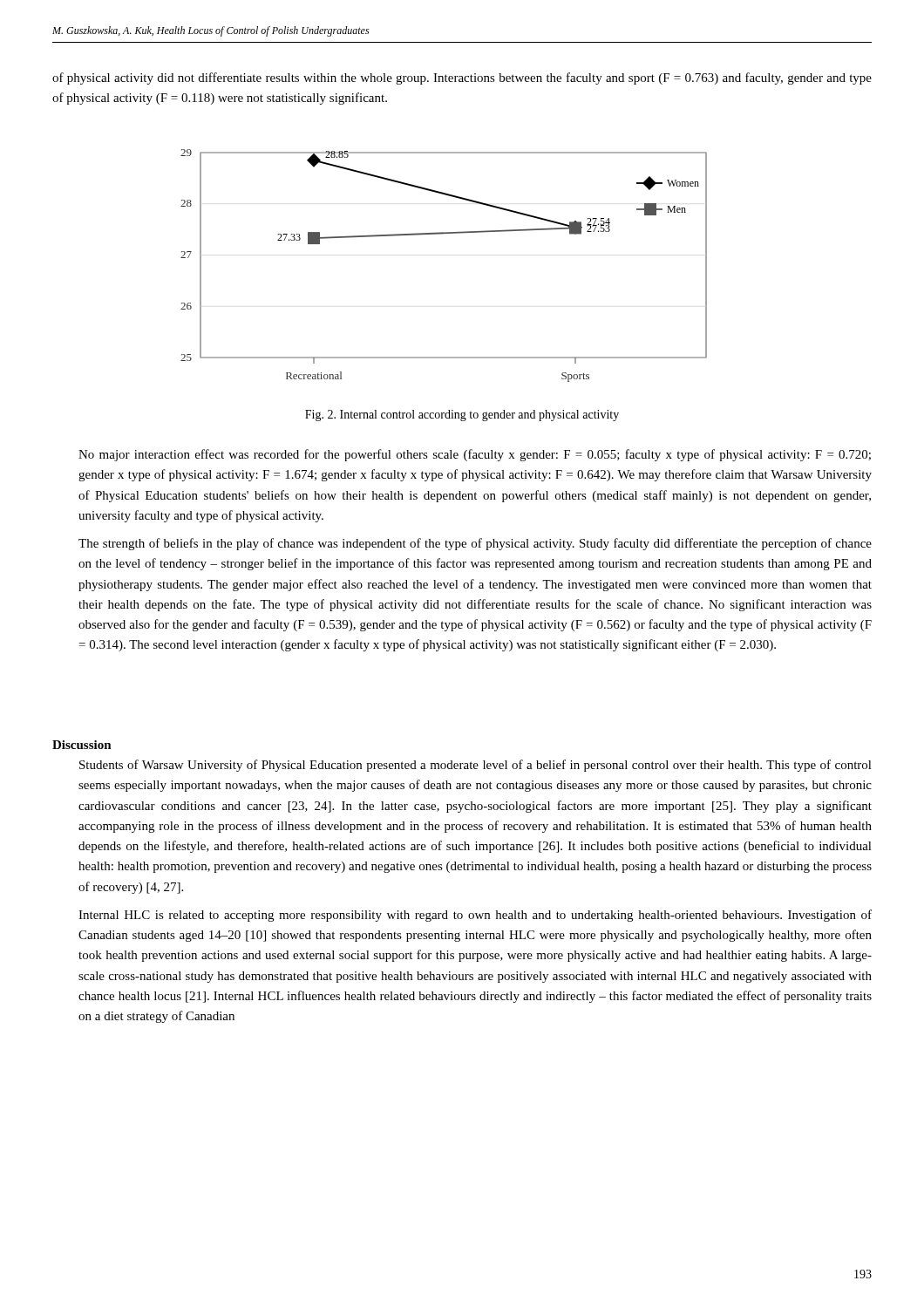Click the passage that begins "of physical activity did not differentiate results"

(x=462, y=88)
